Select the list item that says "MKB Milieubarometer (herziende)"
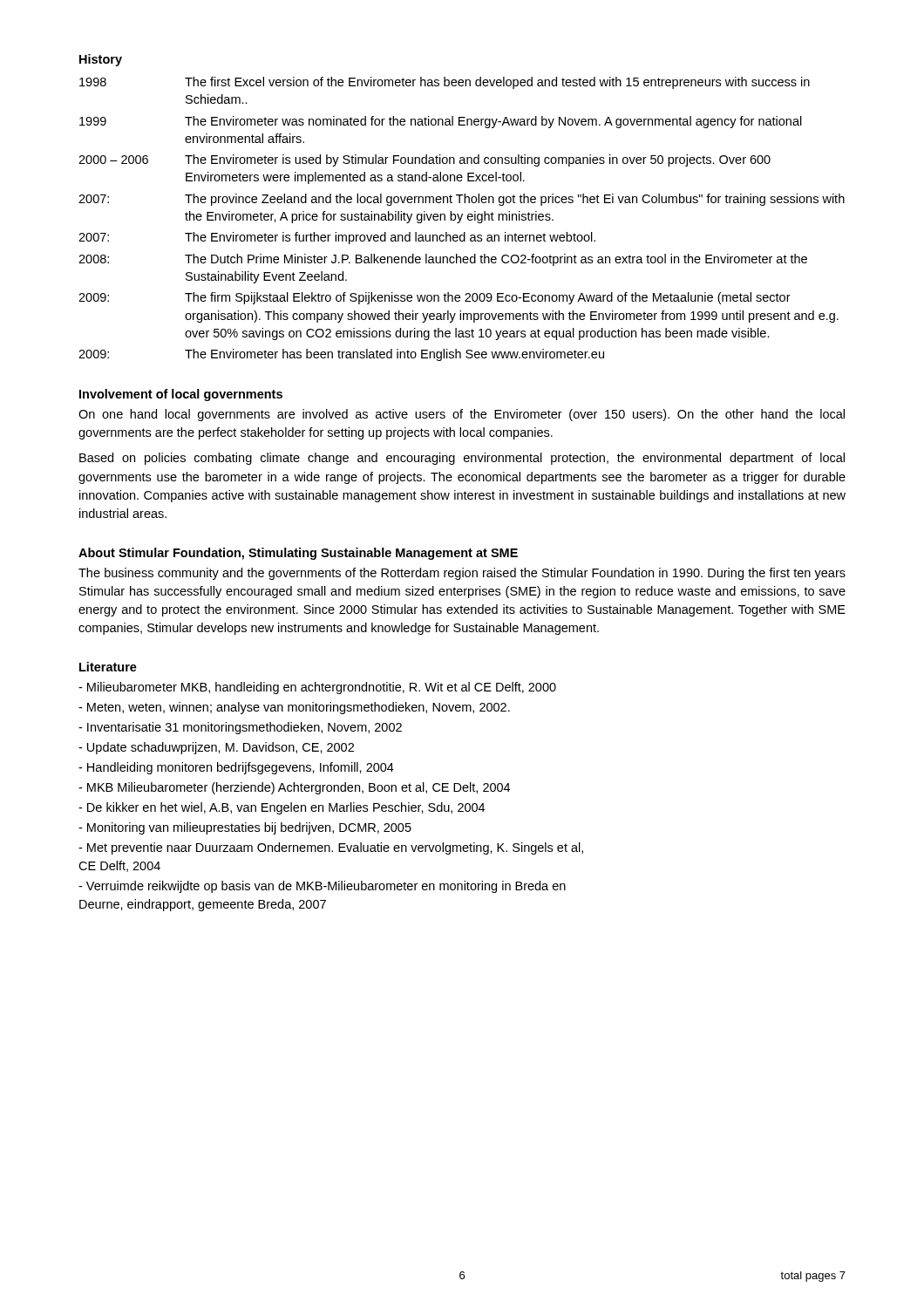Image resolution: width=924 pixels, height=1308 pixels. pos(294,787)
